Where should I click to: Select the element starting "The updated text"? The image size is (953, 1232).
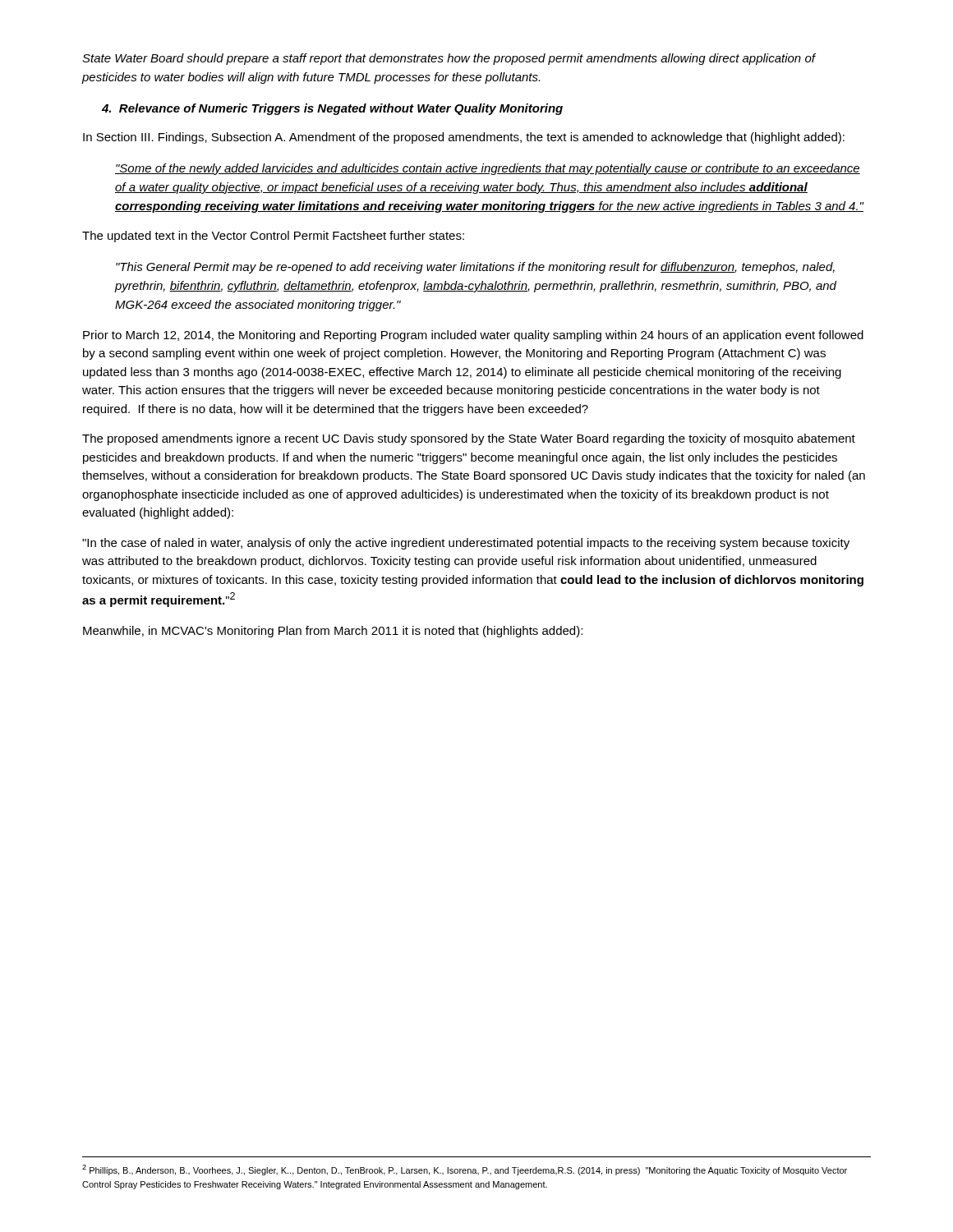[x=274, y=235]
